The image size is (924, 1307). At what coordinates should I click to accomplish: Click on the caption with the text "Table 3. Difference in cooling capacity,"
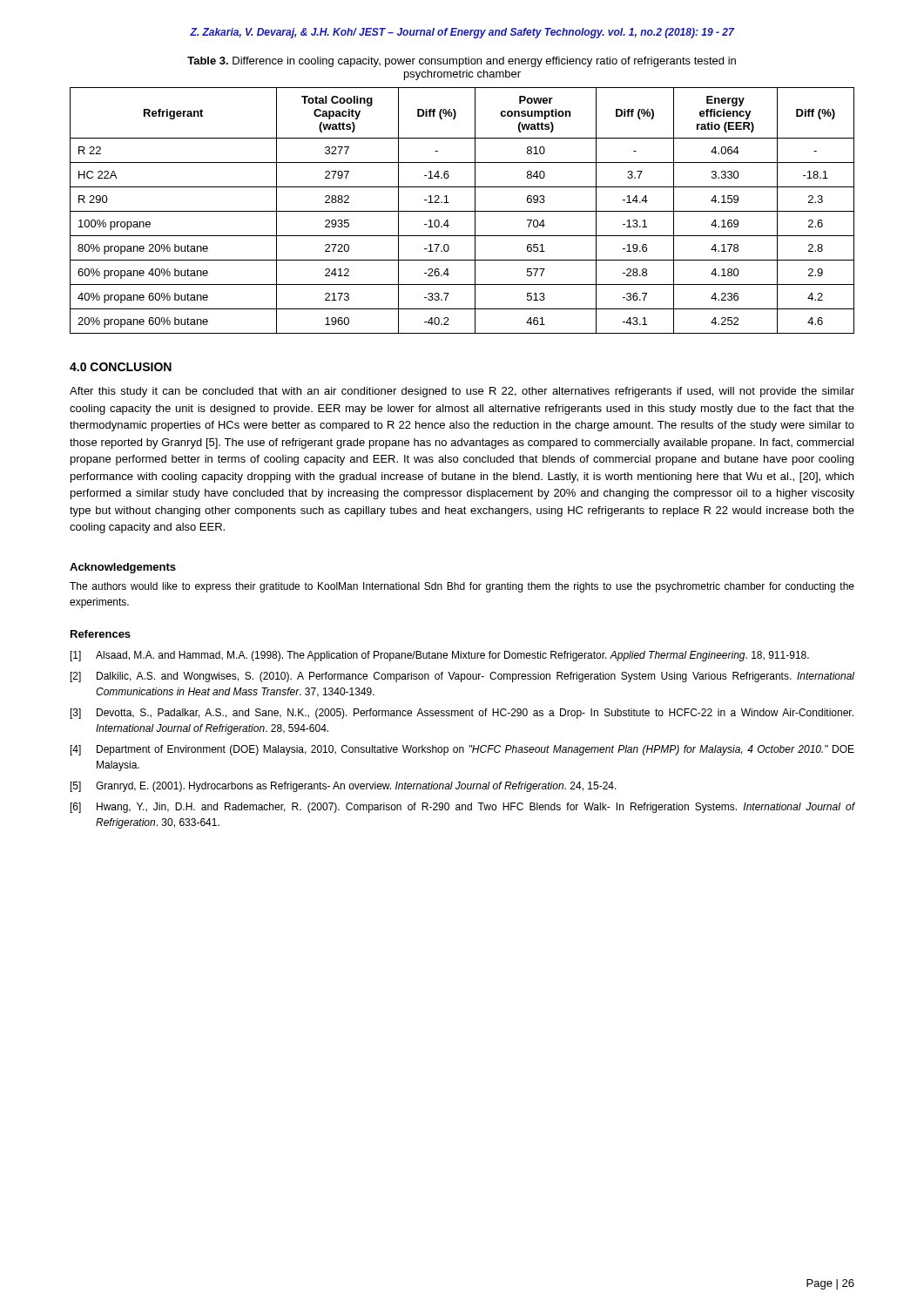[x=462, y=67]
